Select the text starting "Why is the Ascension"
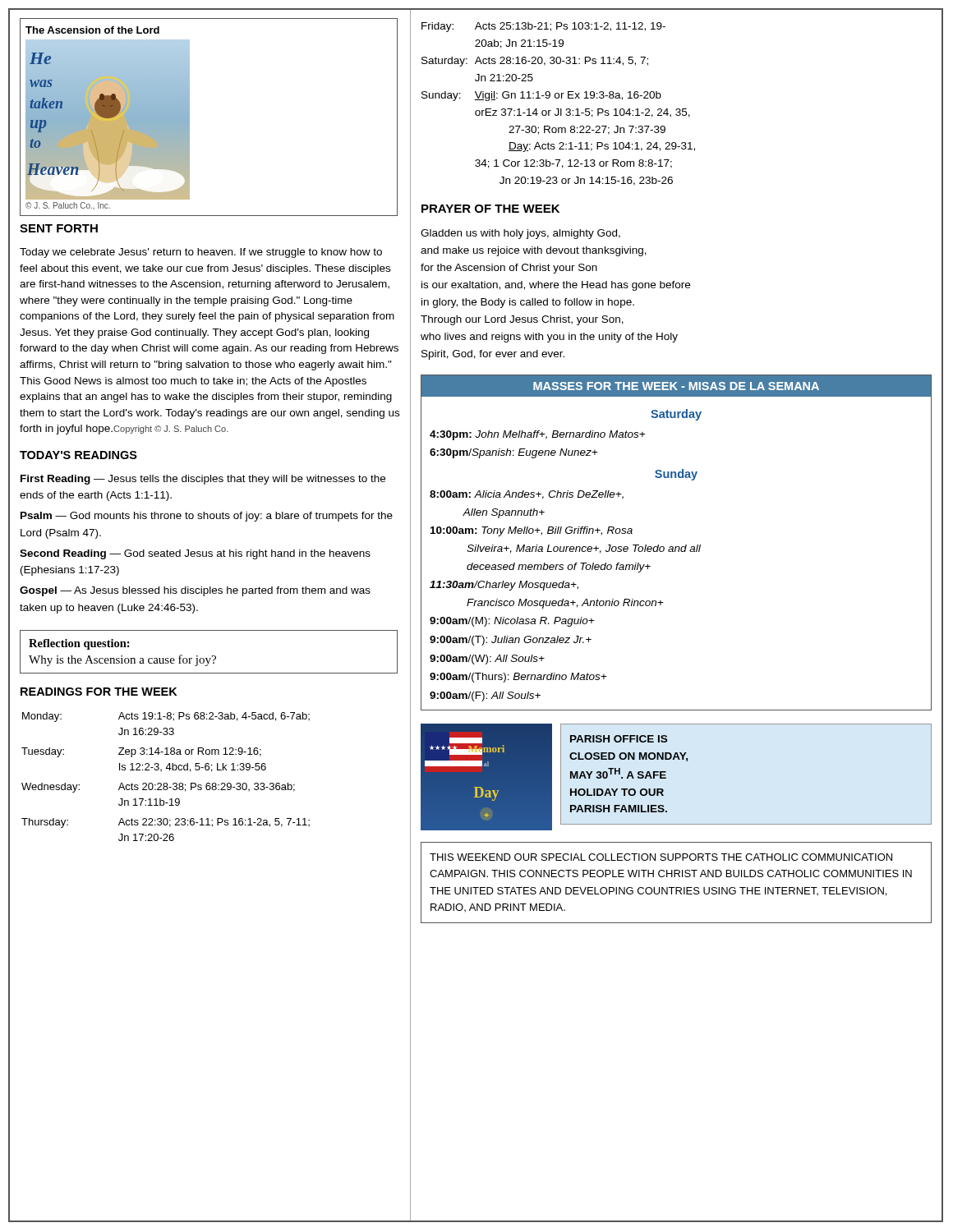This screenshot has width=953, height=1232. 123,659
